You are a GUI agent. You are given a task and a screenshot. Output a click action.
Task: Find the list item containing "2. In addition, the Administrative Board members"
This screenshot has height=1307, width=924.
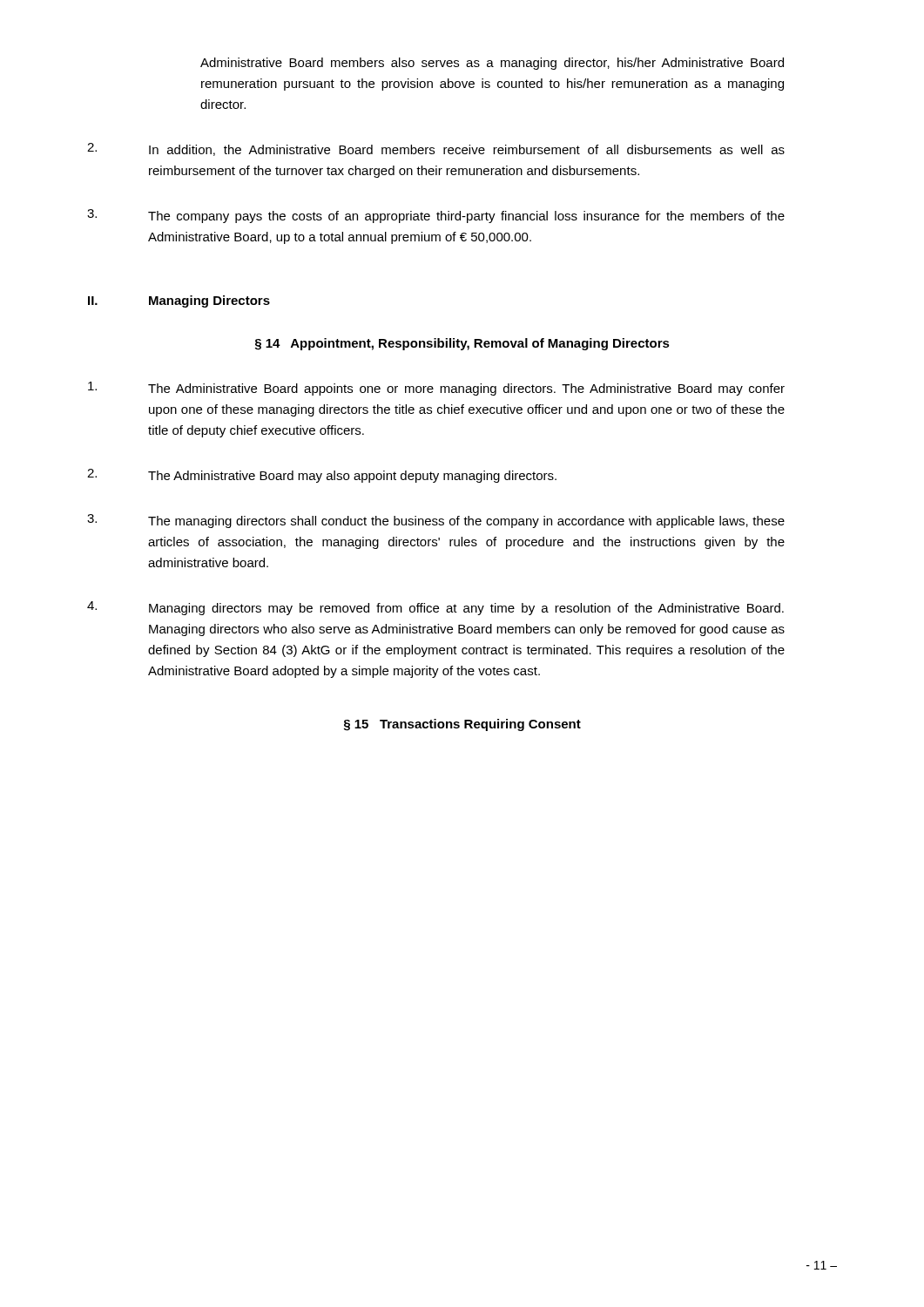436,160
